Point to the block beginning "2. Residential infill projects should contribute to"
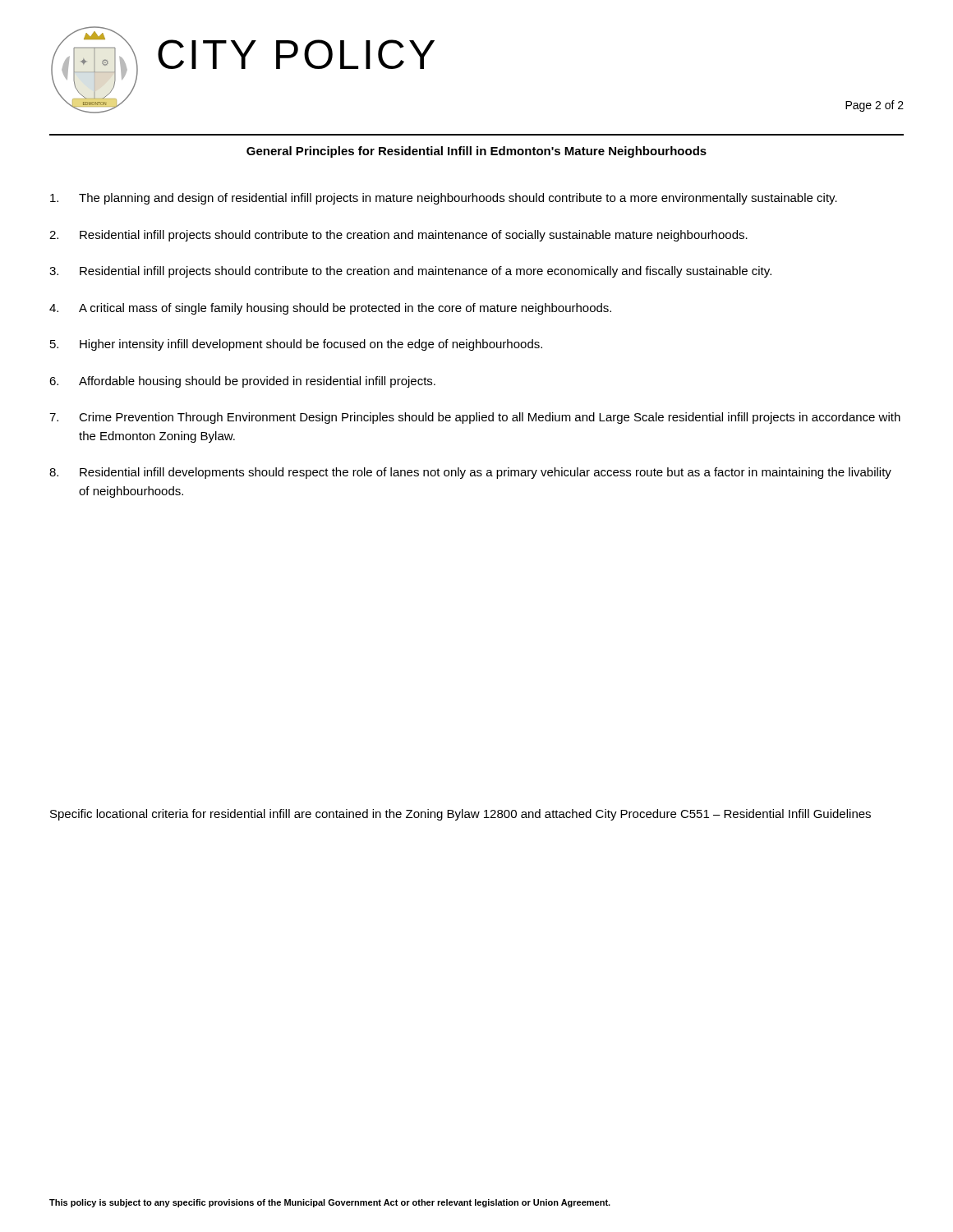The height and width of the screenshot is (1232, 953). pos(476,235)
